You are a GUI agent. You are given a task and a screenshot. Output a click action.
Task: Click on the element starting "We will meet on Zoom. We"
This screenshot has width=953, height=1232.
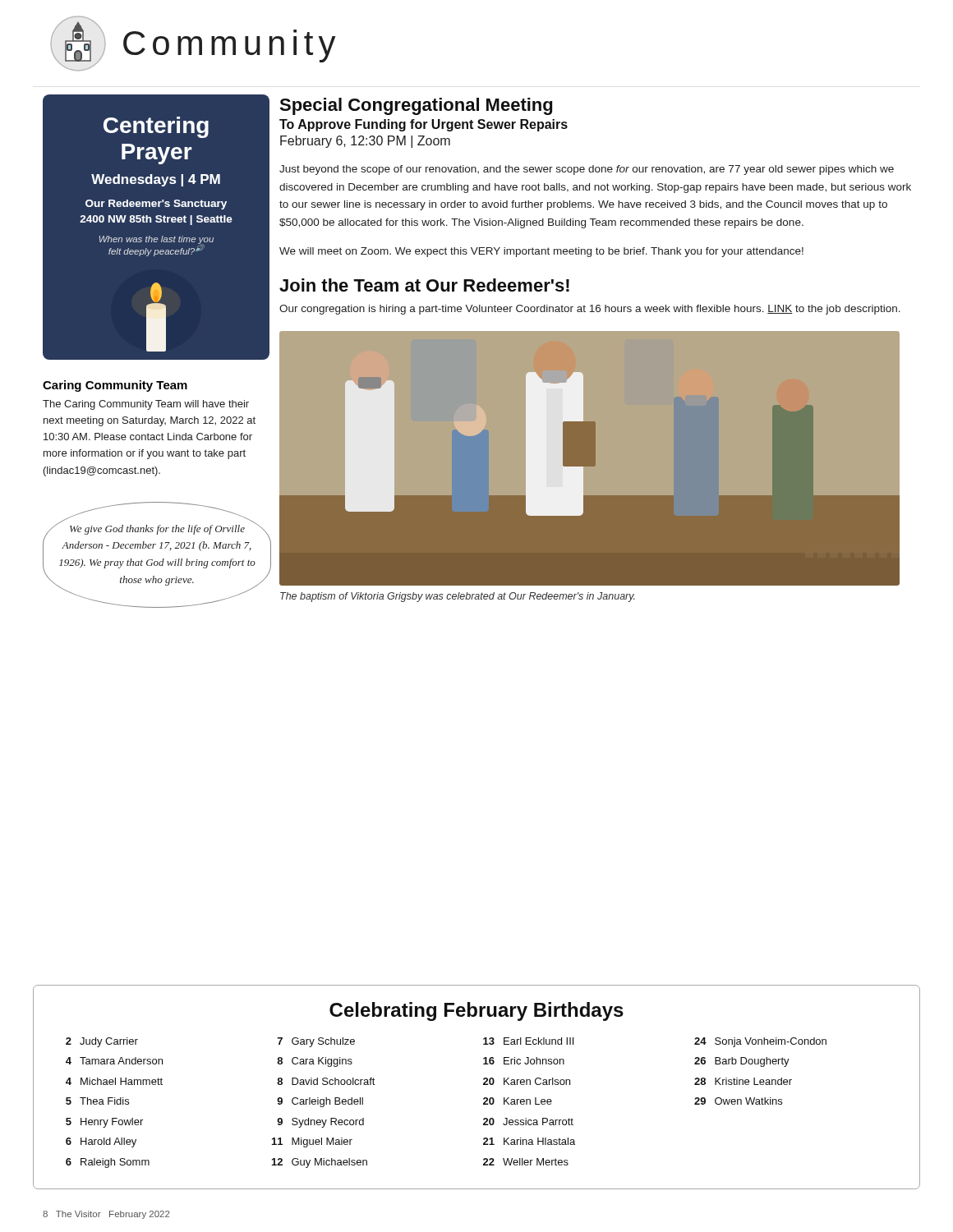[x=542, y=251]
